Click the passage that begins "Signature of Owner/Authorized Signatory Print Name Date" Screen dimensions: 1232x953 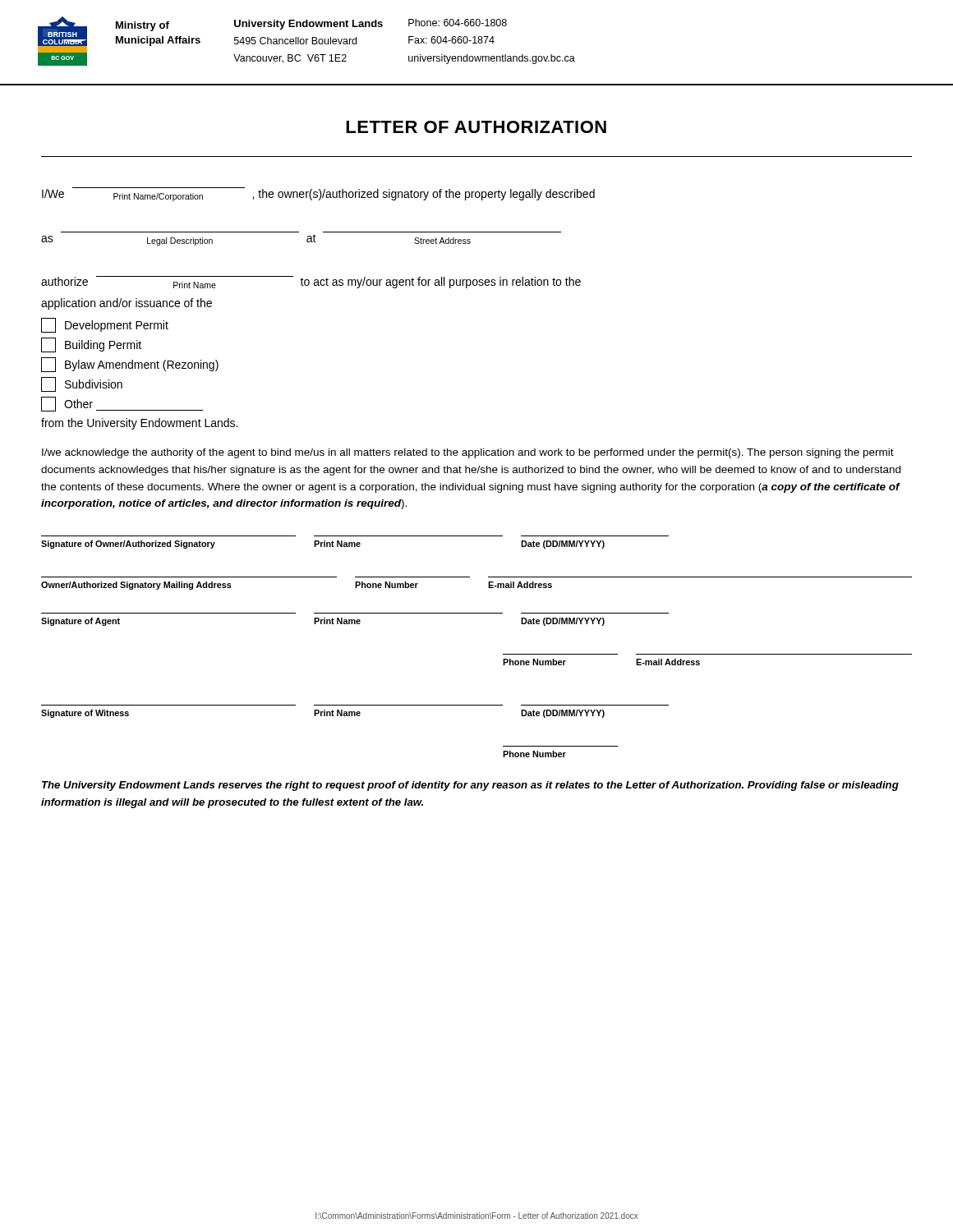(323, 545)
